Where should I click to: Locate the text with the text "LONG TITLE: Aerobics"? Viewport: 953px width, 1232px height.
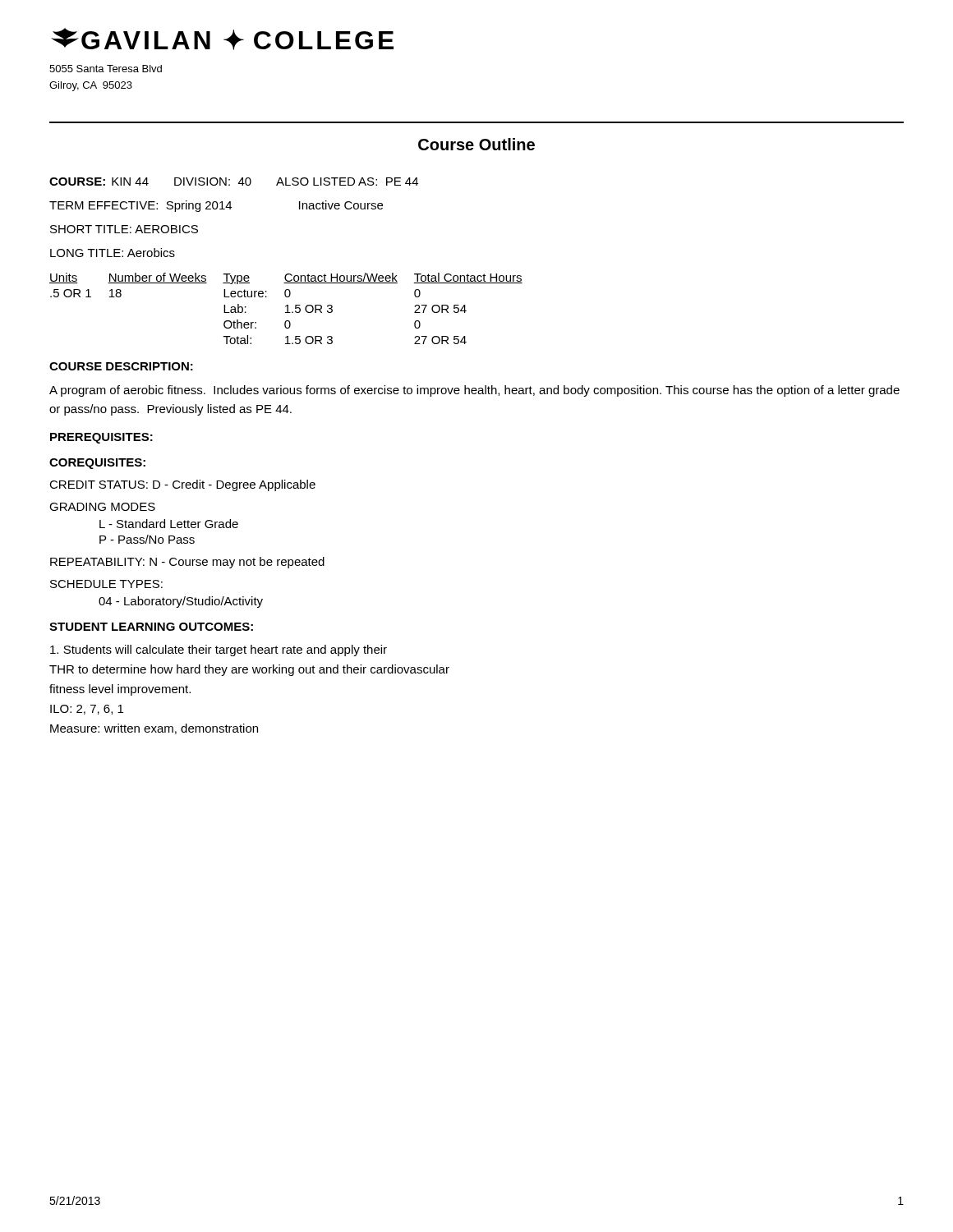pyautogui.click(x=112, y=253)
